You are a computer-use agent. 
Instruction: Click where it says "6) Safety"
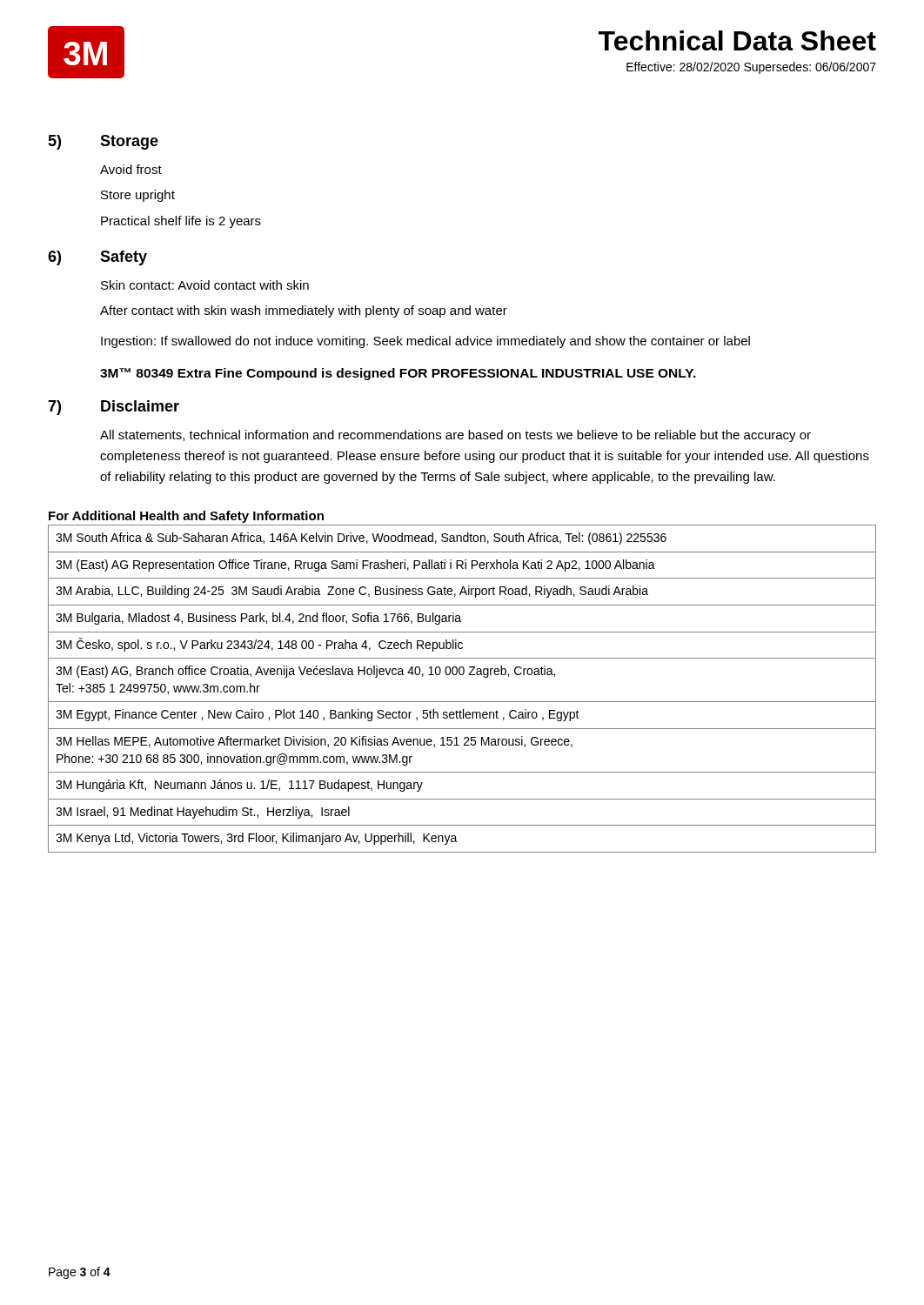97,257
